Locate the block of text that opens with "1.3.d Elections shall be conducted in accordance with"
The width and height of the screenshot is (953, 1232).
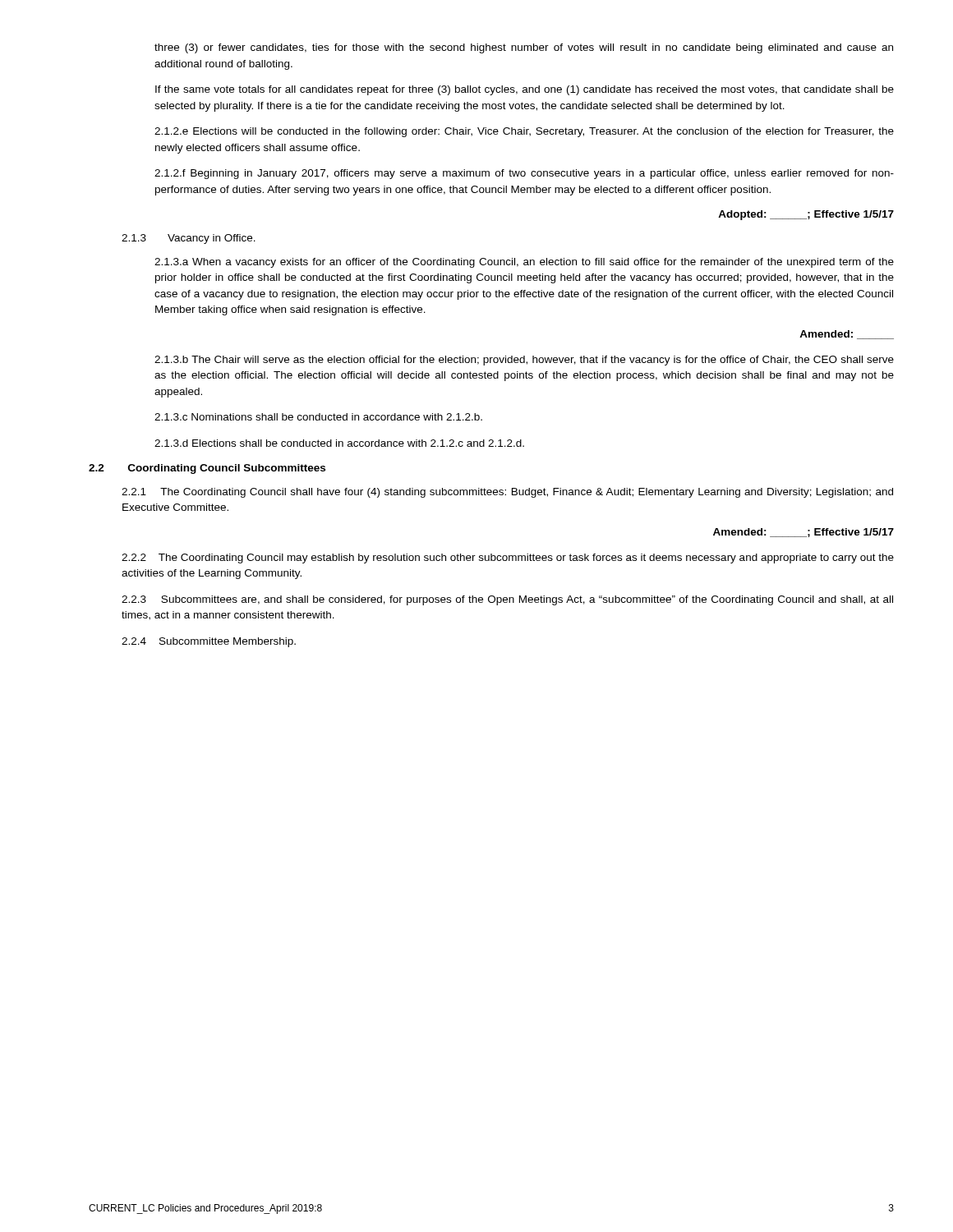tap(524, 443)
